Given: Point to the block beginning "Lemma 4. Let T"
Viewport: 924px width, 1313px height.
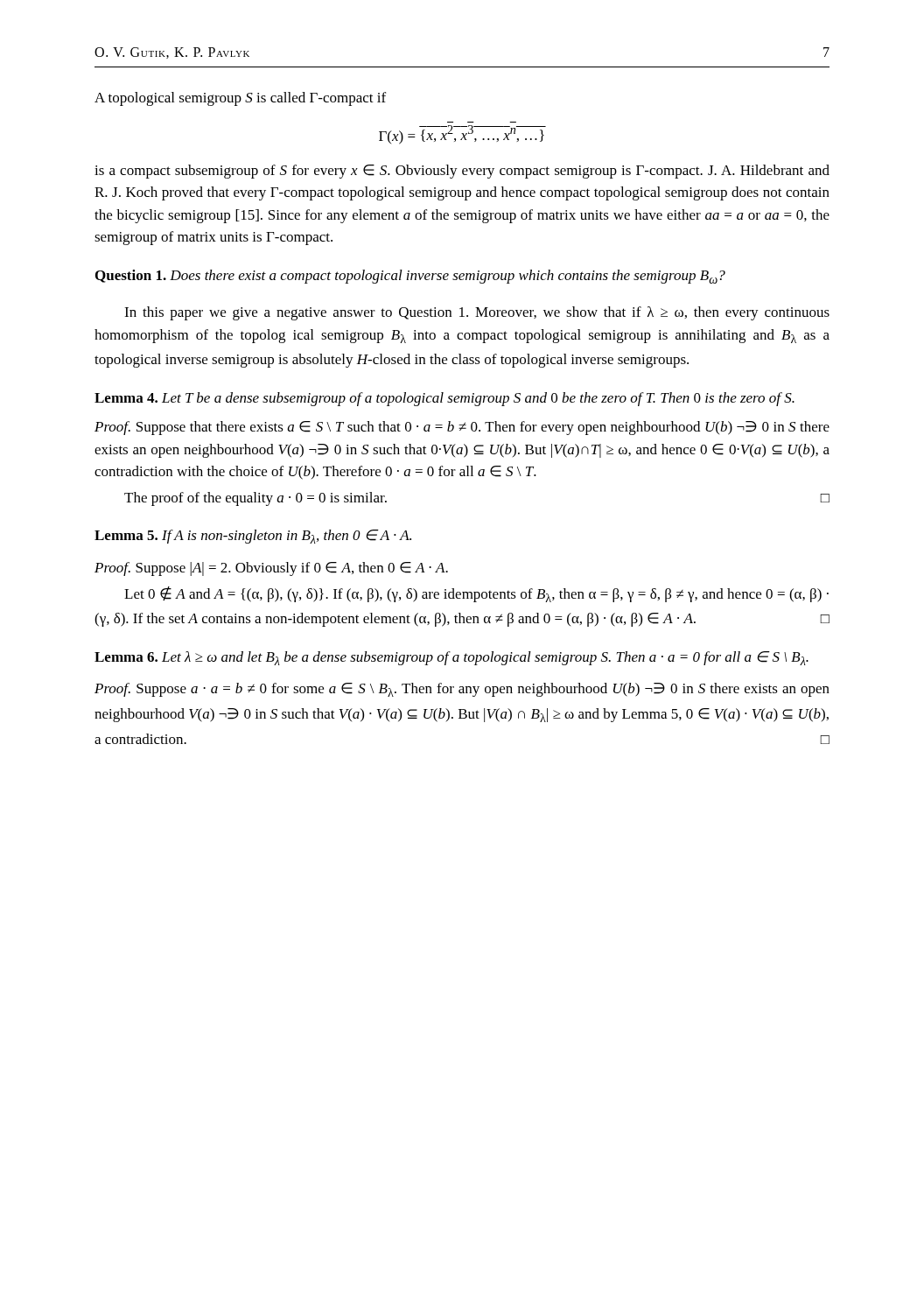Looking at the screenshot, I should point(445,398).
